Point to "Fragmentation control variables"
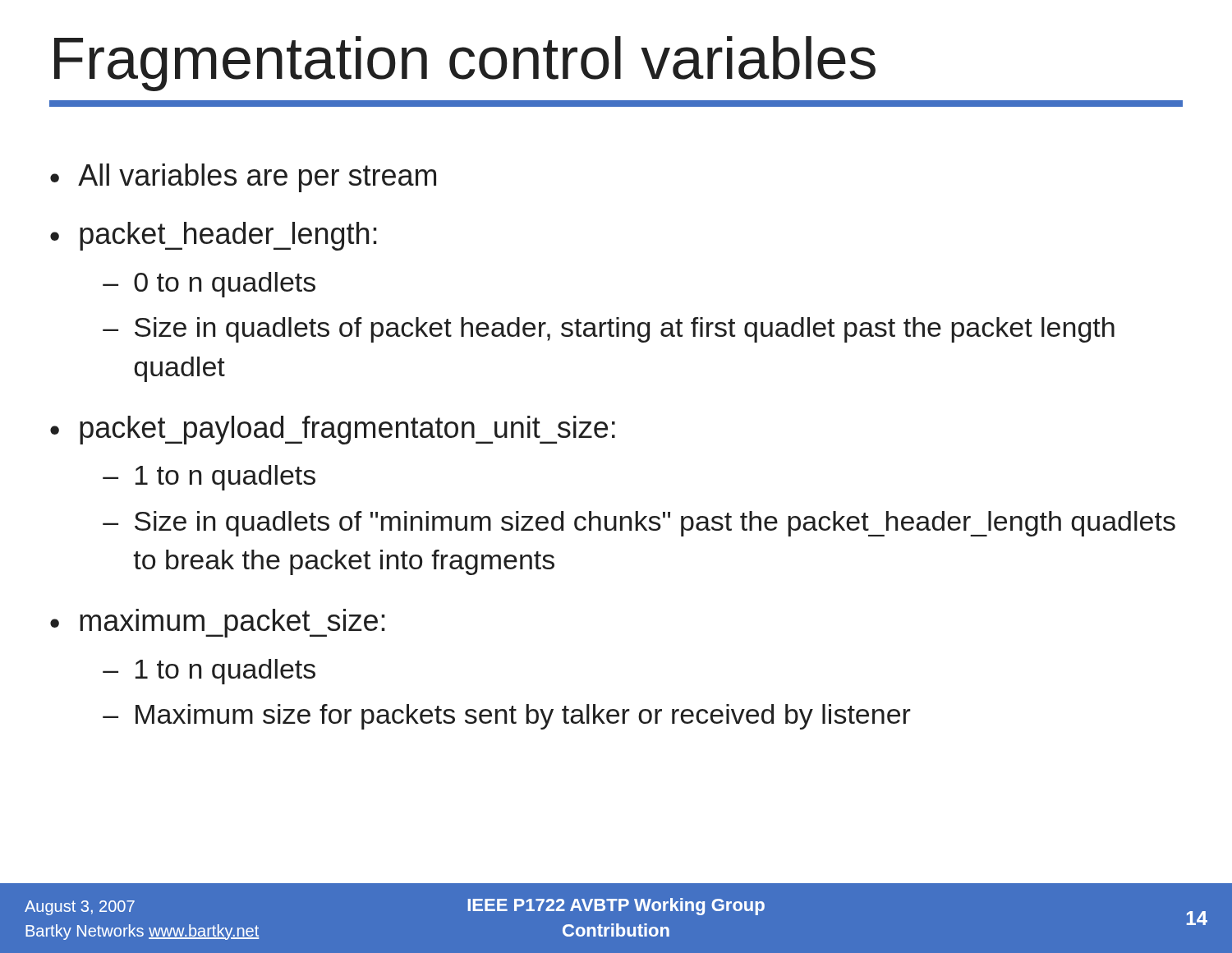The image size is (1232, 953). click(616, 66)
